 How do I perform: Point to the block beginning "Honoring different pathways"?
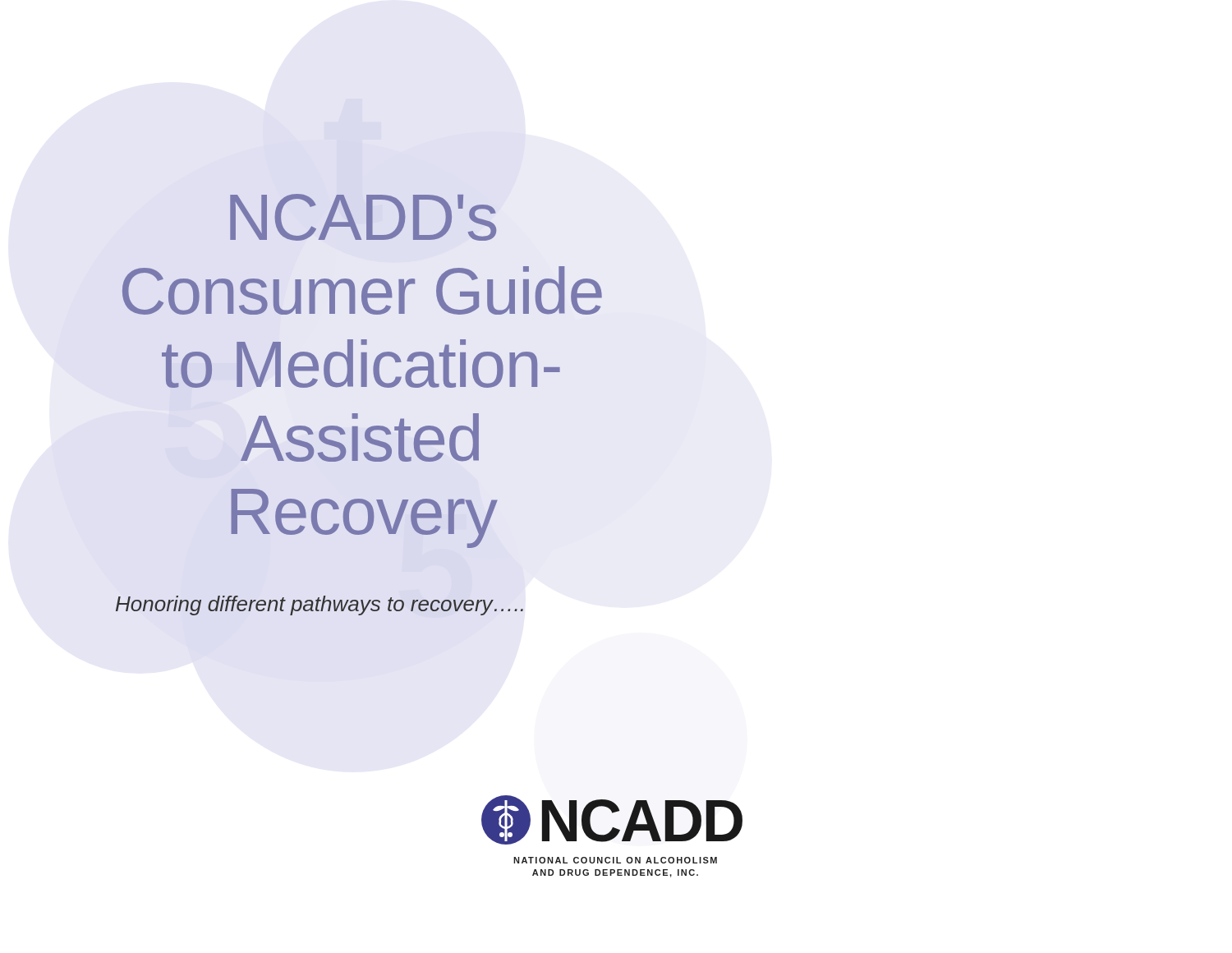pos(320,604)
